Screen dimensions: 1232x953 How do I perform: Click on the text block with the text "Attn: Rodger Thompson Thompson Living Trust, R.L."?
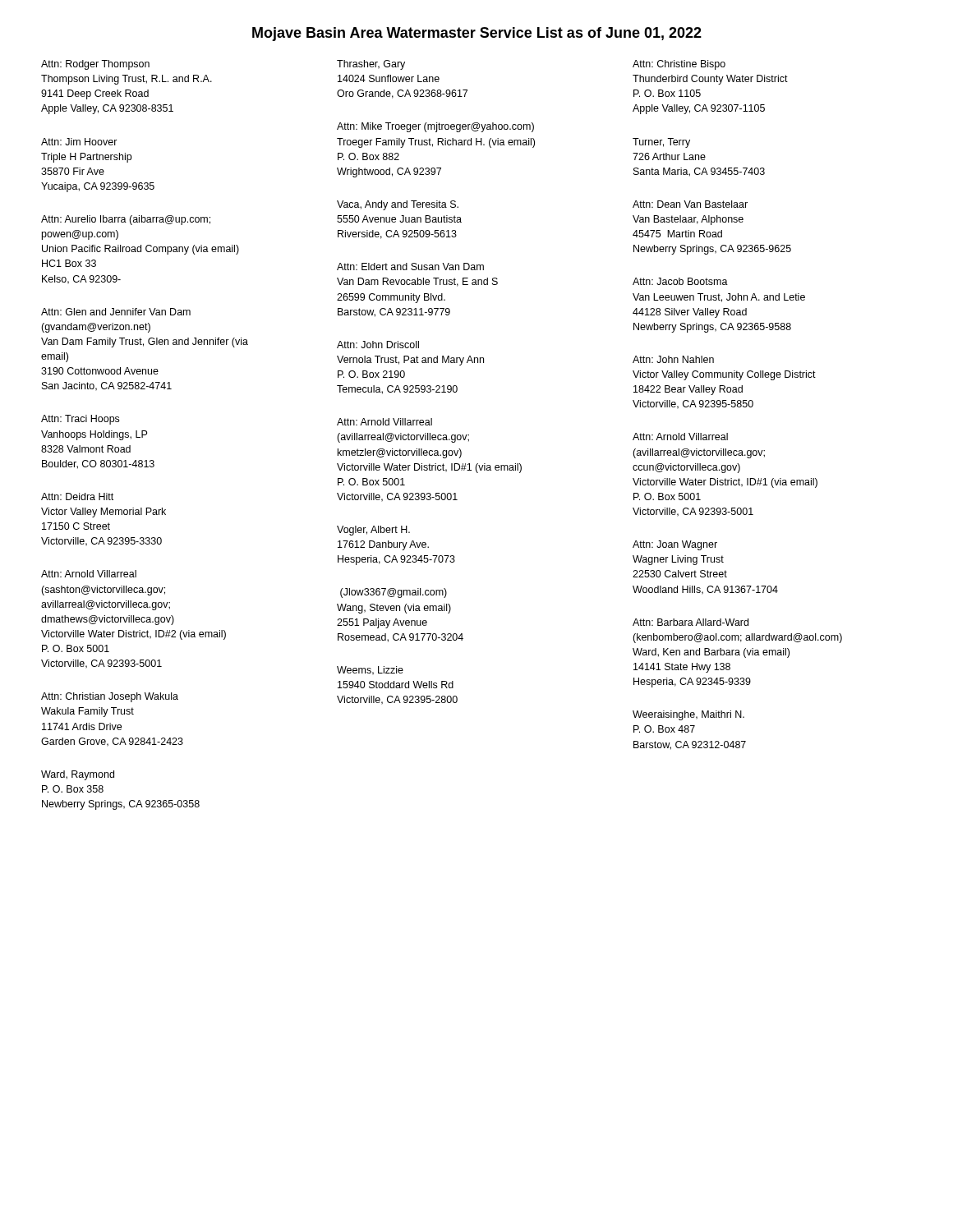coord(127,86)
